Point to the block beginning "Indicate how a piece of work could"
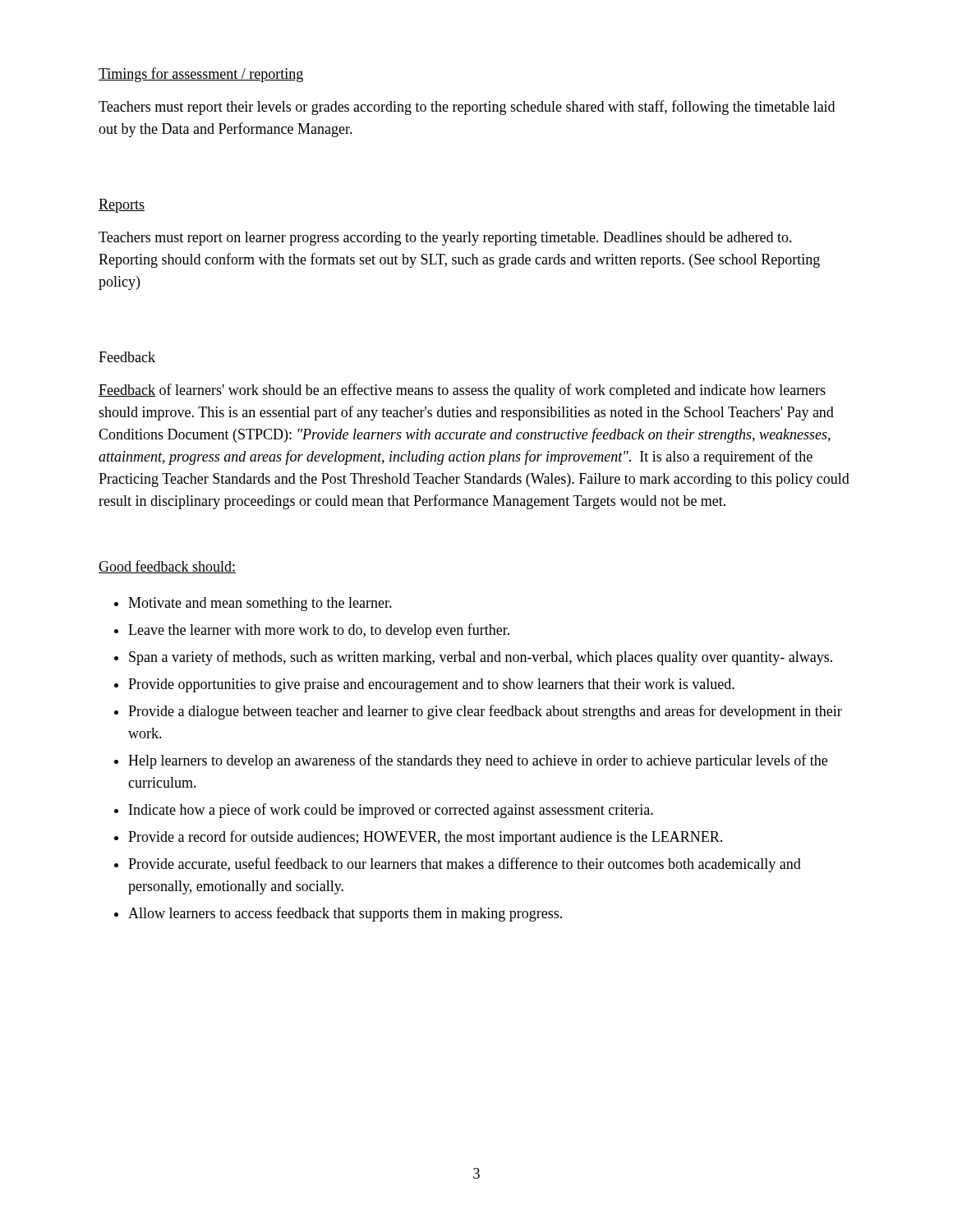Screen dimensions: 1232x953 [391, 810]
